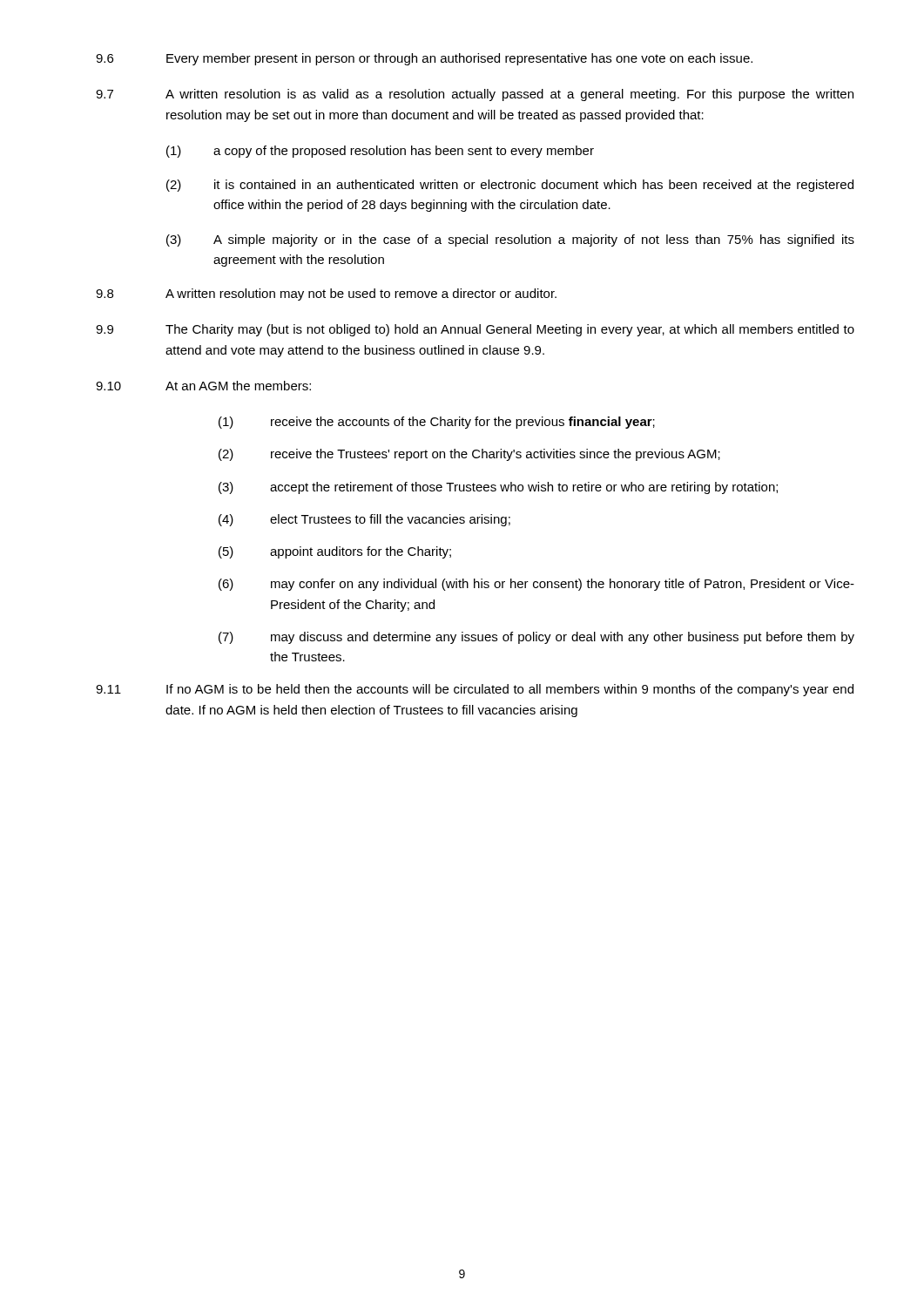Screen dimensions: 1307x924
Task: Find the block starting "9.6 Every member present in person or through"
Action: point(475,58)
